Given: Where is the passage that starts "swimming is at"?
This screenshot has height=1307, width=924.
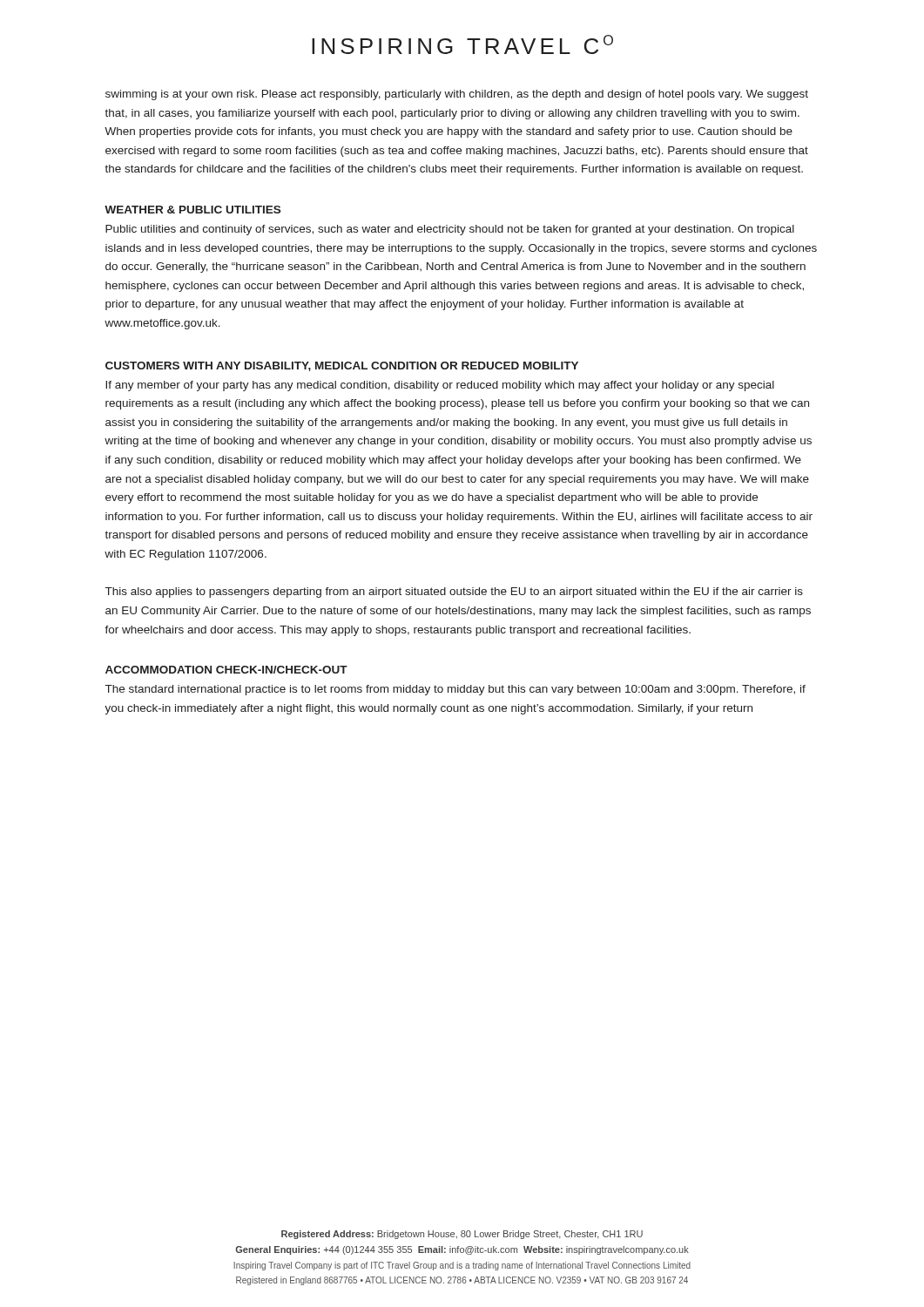Looking at the screenshot, I should point(457,131).
